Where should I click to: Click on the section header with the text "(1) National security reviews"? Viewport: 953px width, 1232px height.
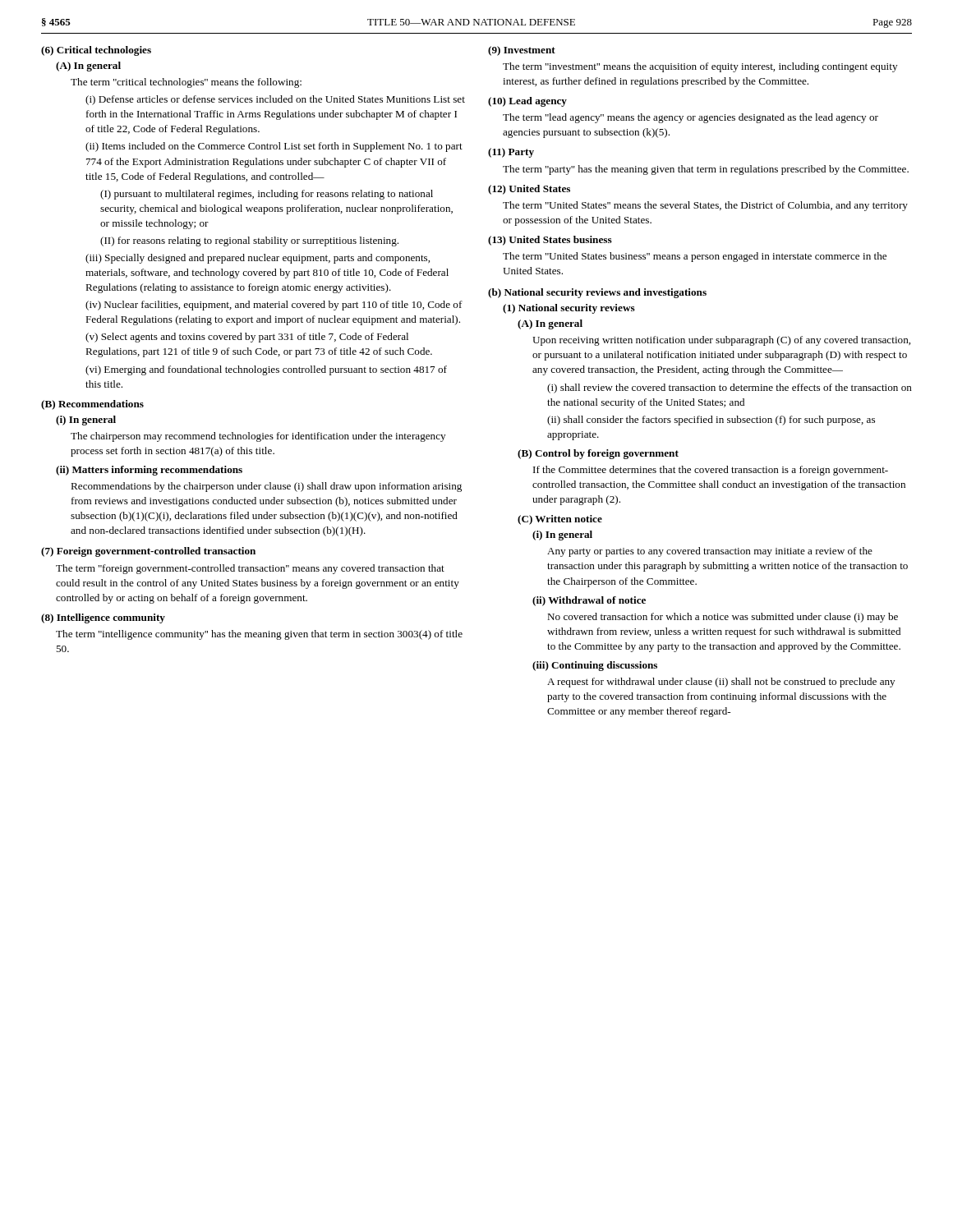point(569,308)
